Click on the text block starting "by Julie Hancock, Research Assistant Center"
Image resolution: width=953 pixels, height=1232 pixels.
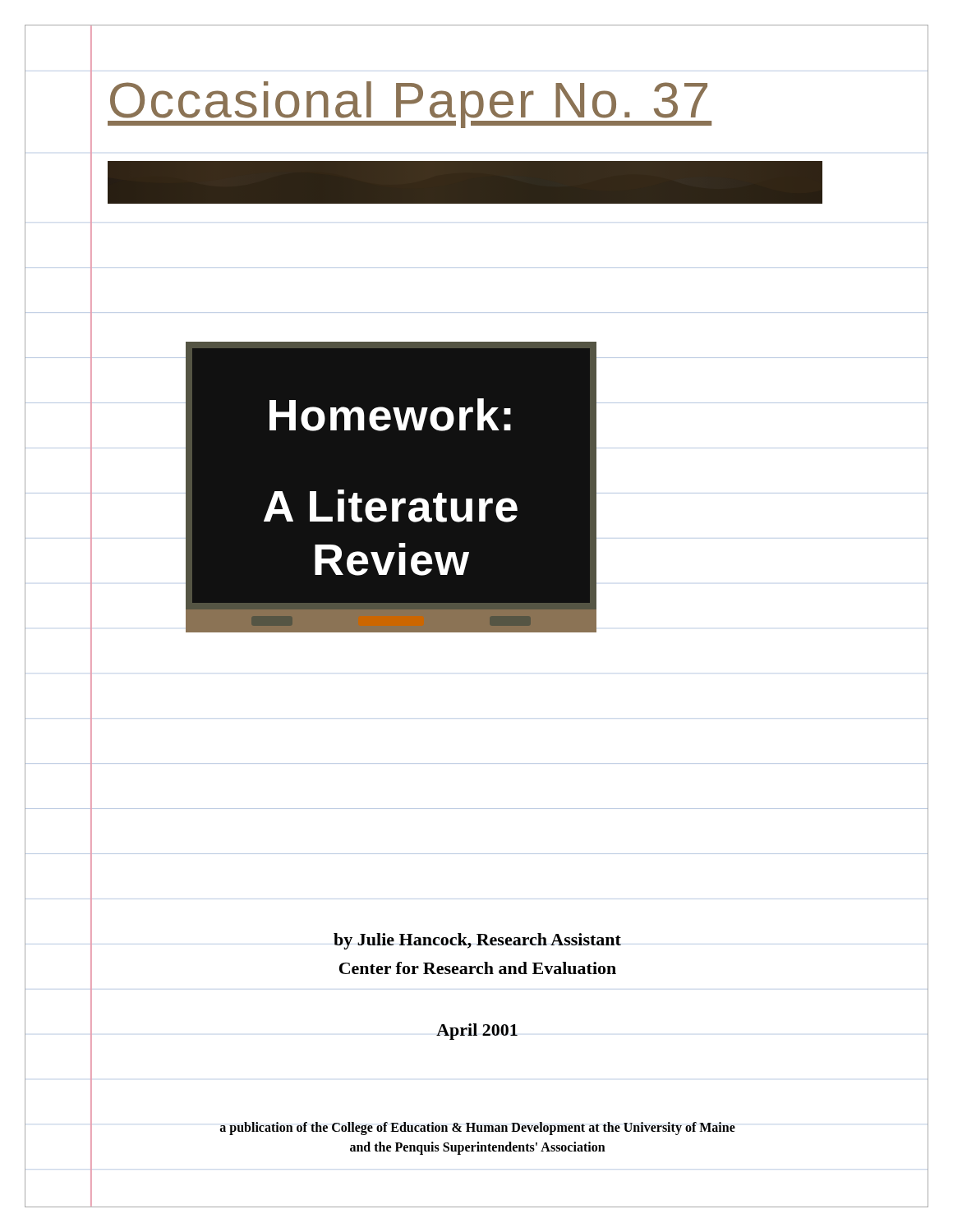477,954
